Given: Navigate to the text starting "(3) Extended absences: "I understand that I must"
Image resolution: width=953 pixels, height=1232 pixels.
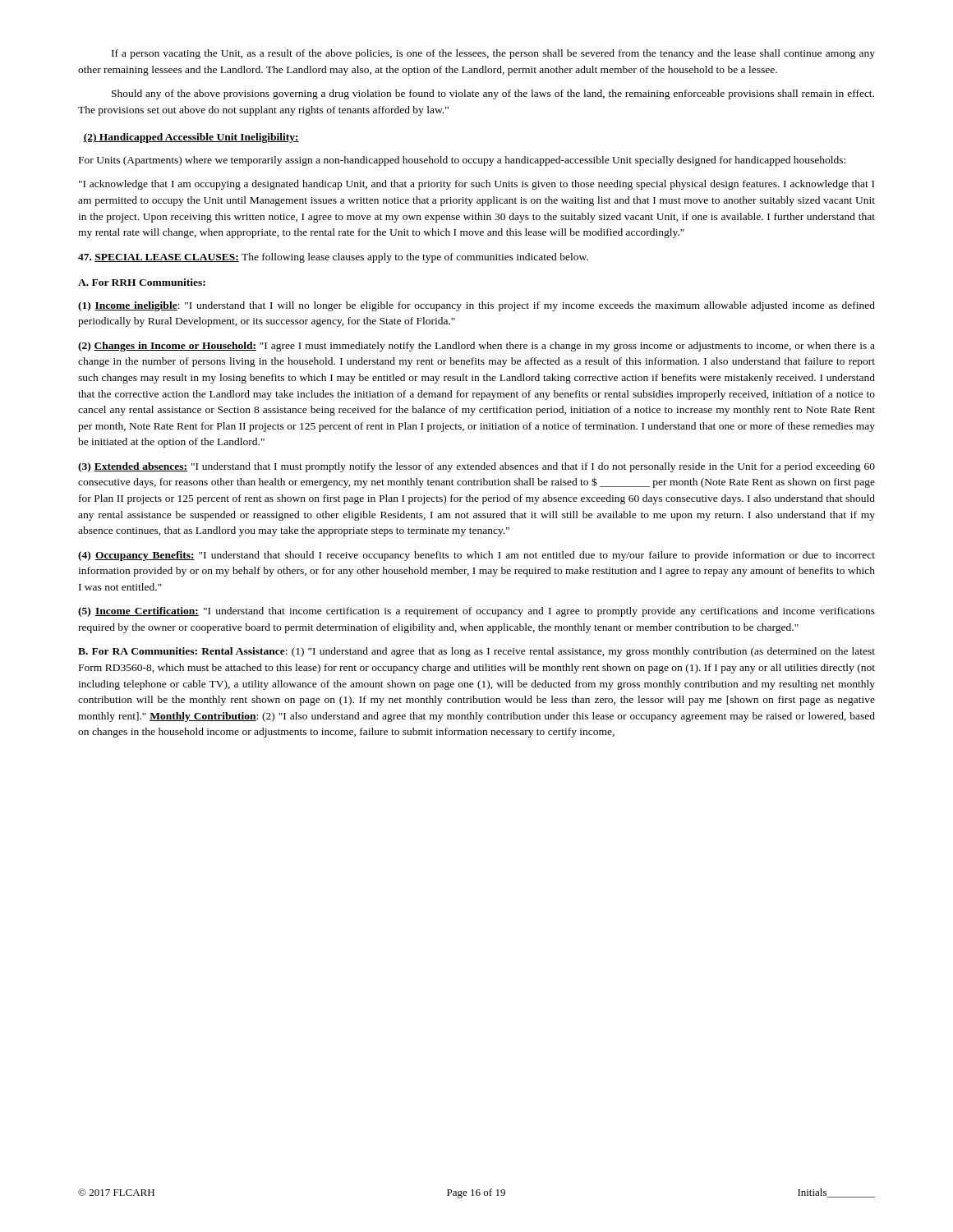Looking at the screenshot, I should [x=476, y=498].
